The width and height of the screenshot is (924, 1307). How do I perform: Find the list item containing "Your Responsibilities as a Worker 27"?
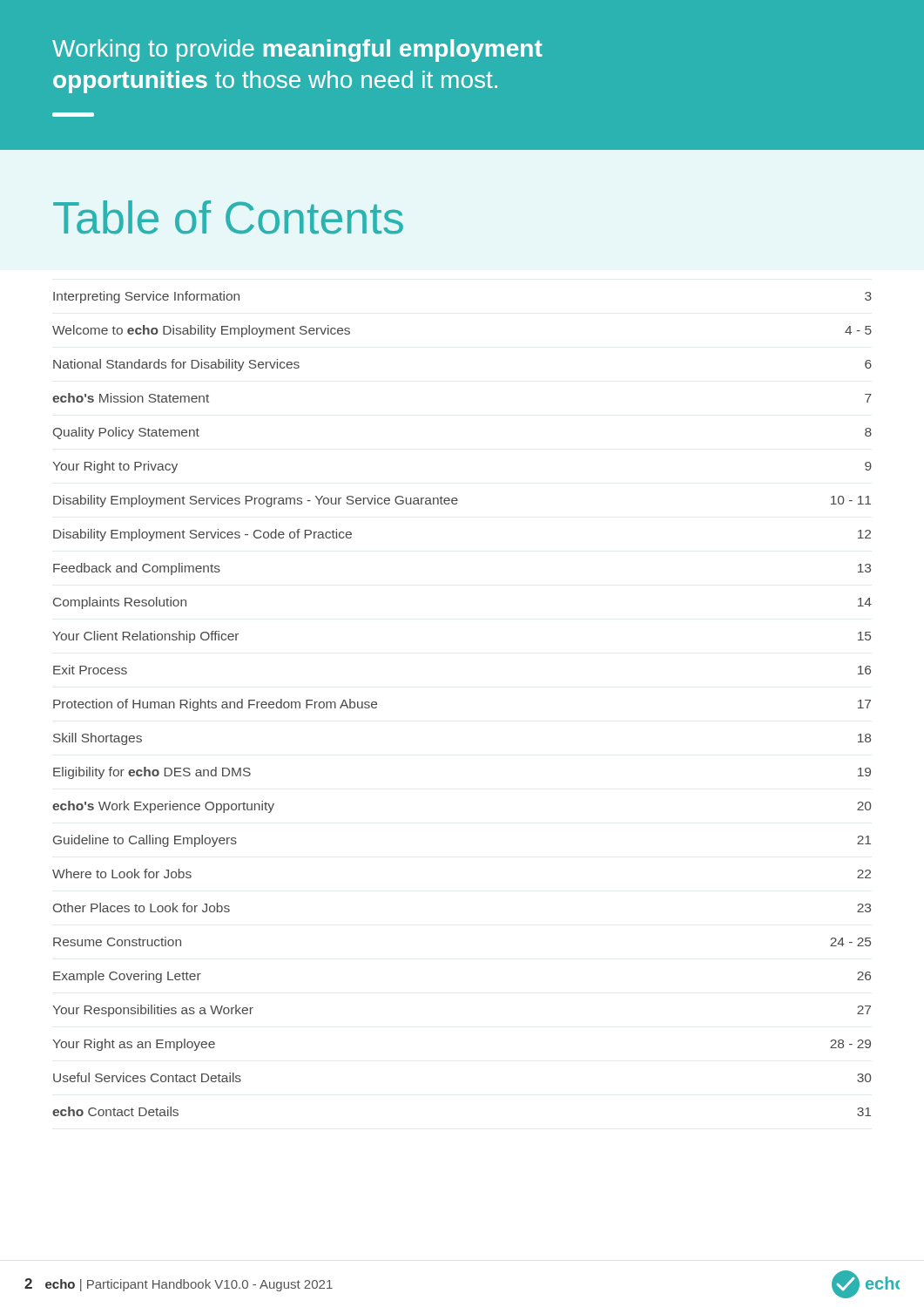(x=151, y=1010)
